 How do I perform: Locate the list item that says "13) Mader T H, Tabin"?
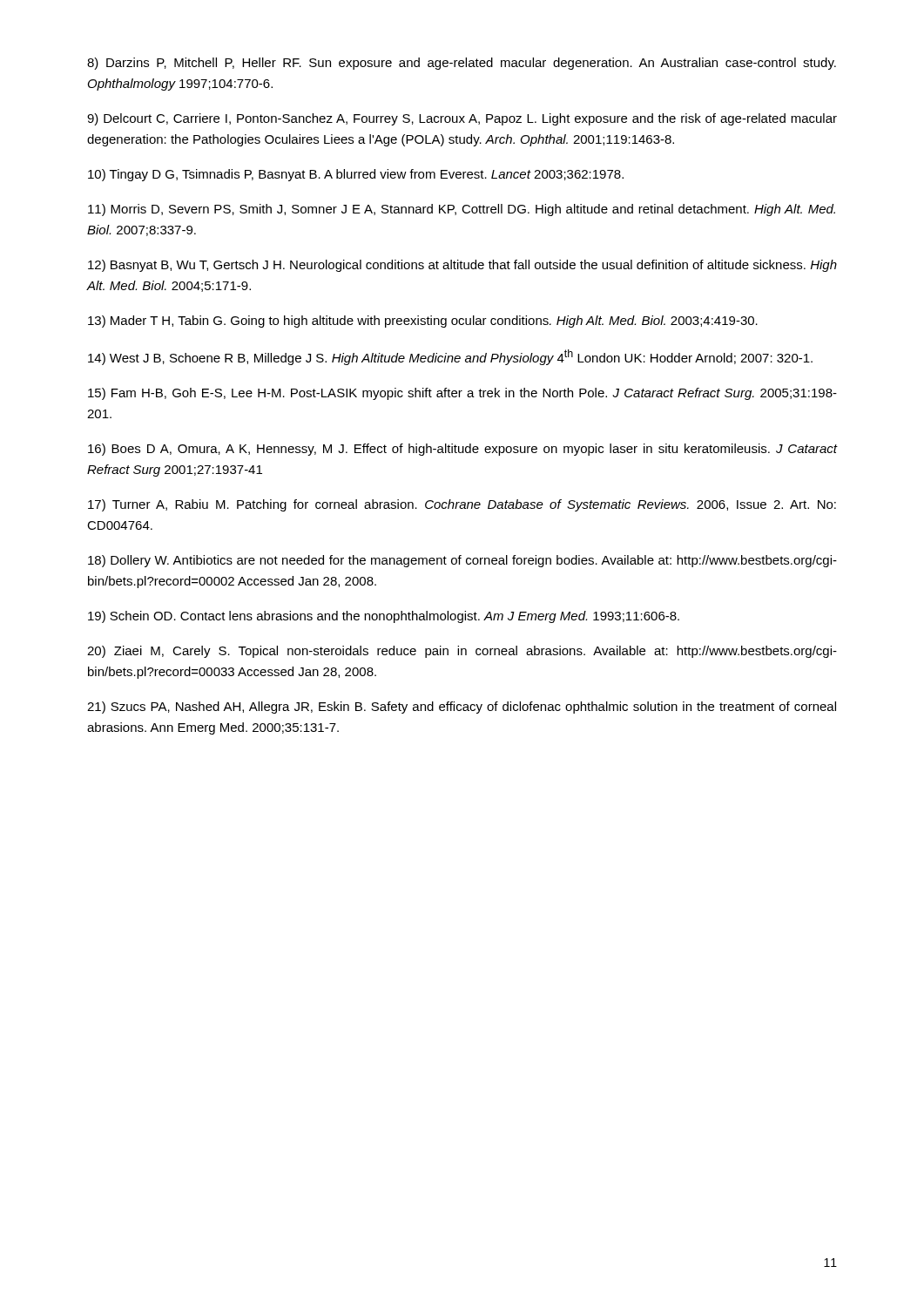423,320
